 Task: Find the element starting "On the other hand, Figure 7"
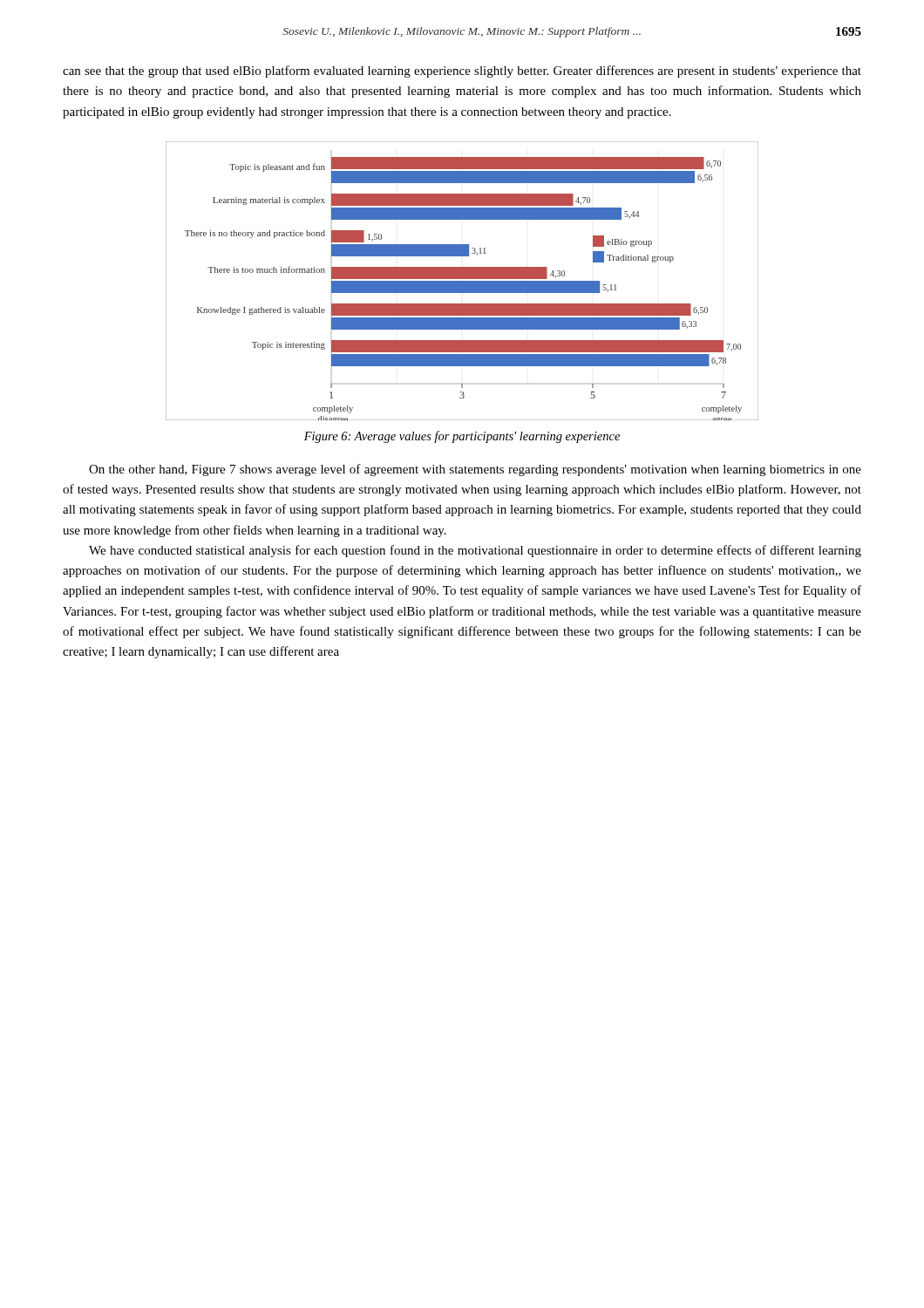[x=462, y=500]
